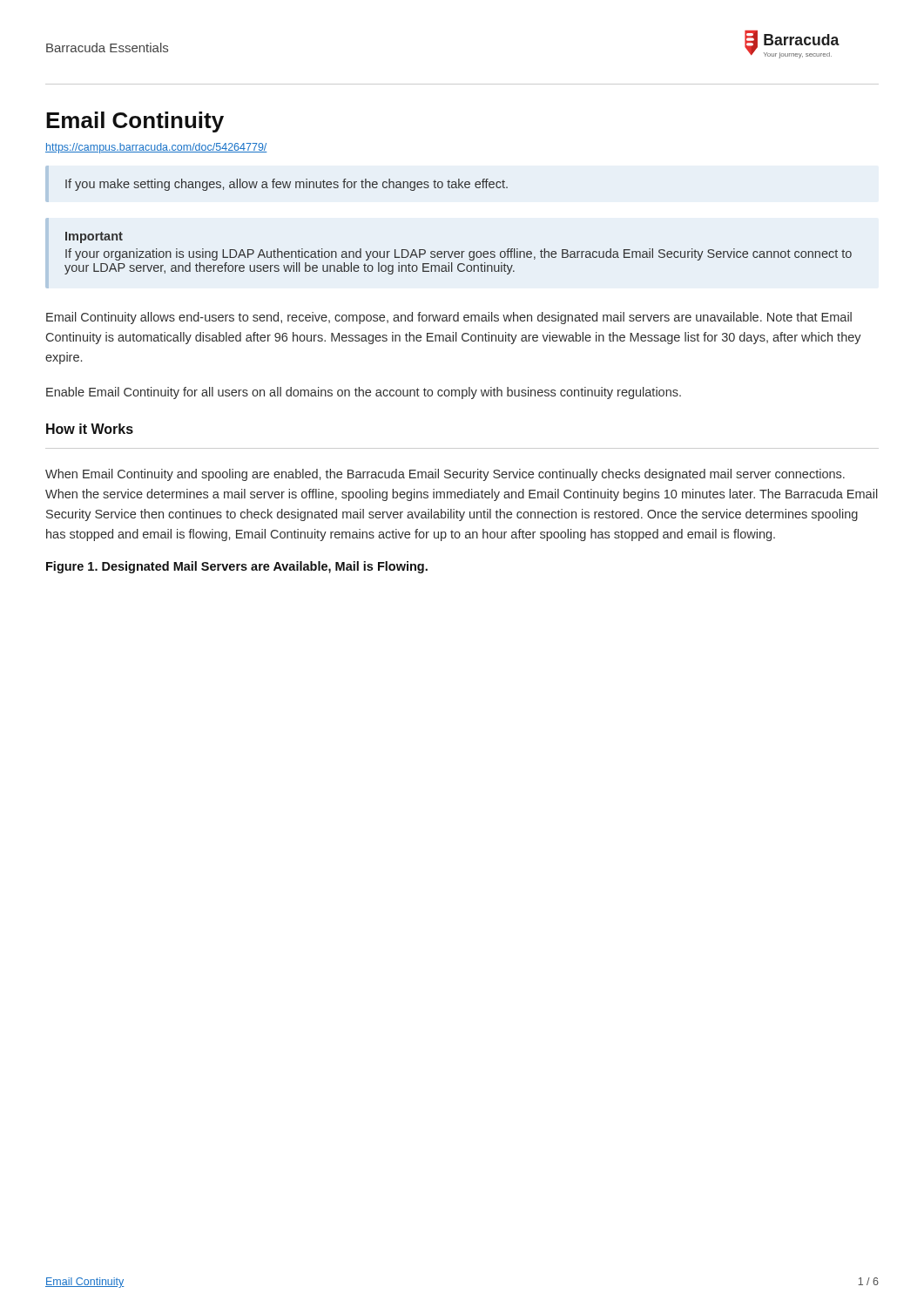Point to the block beginning "Email Continuity allows end-users to"
Screen dimensions: 1307x924
point(453,337)
